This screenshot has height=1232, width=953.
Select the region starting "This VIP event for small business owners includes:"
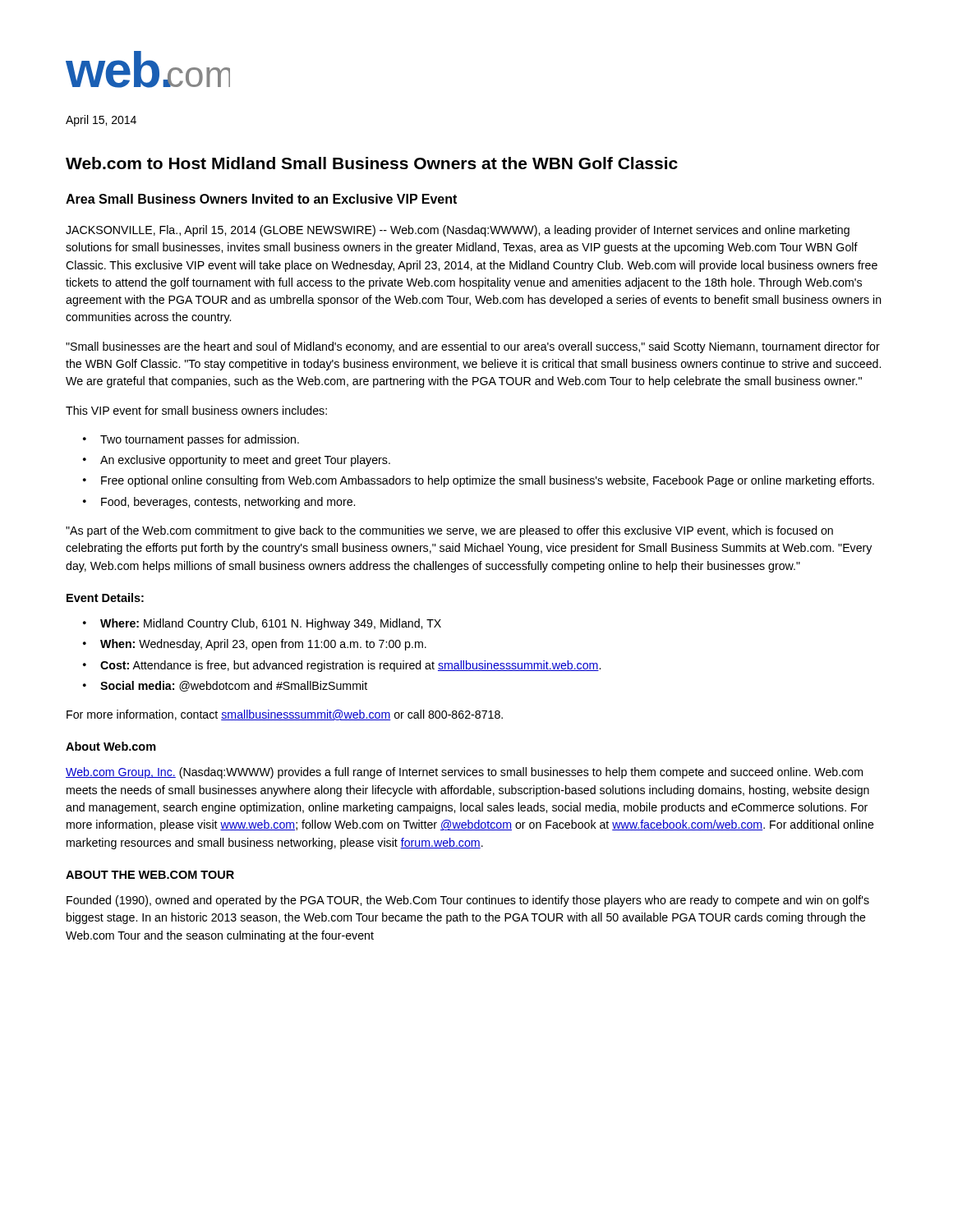pyautogui.click(x=197, y=410)
